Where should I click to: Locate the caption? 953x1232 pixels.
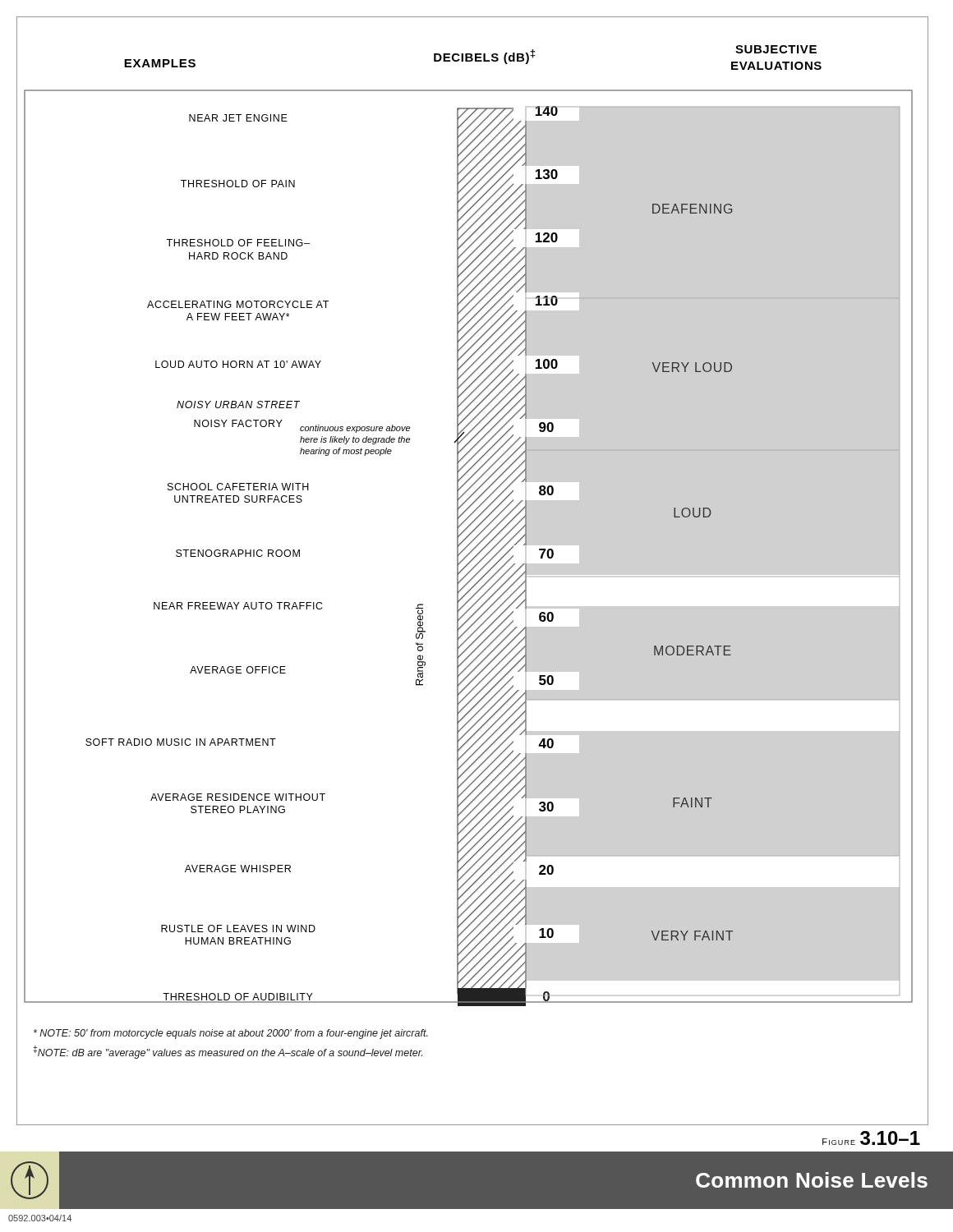(871, 1138)
